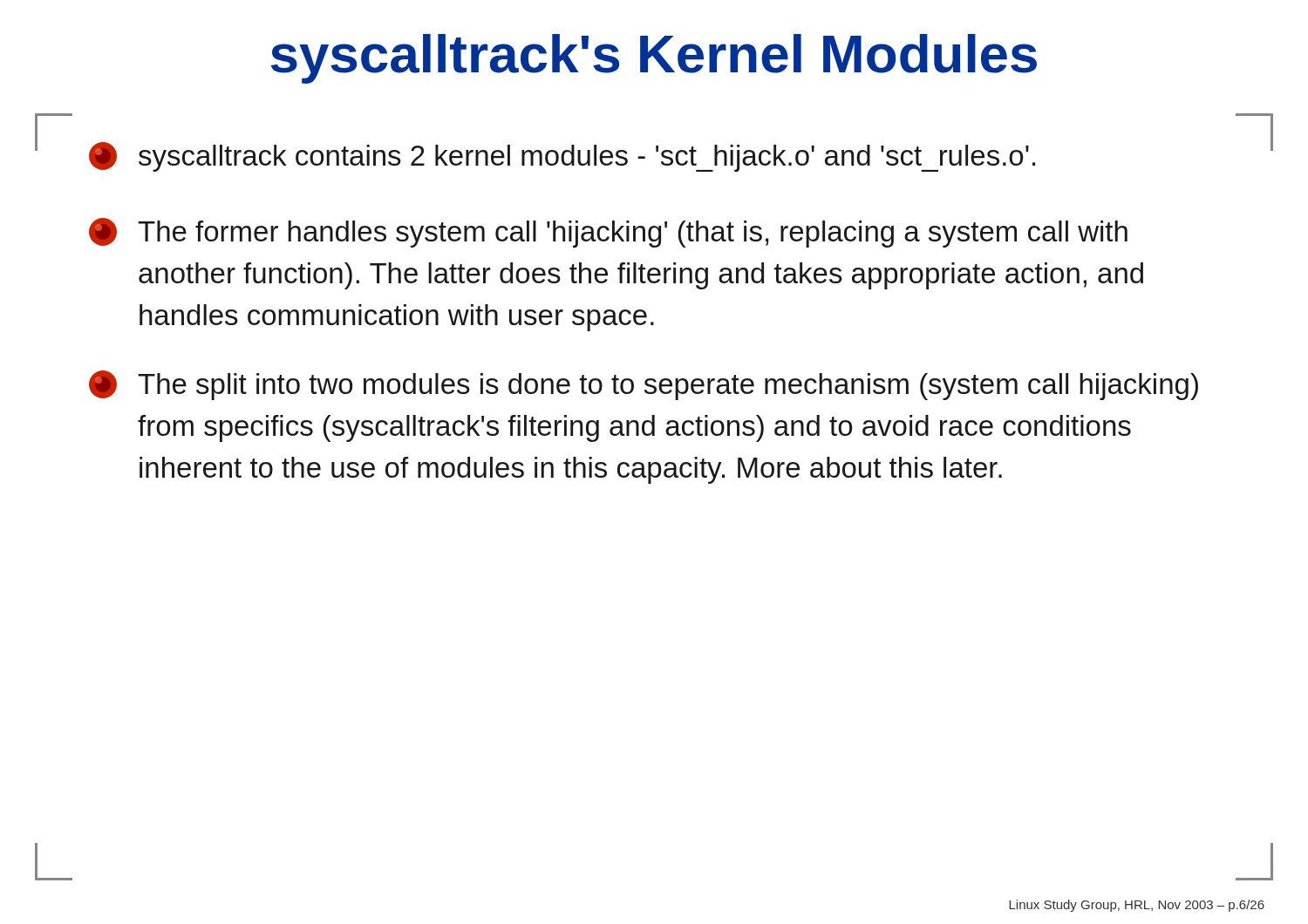Click on the region starting "syscalltrack's Kernel Modules"
Viewport: 1308px width, 924px height.
pyautogui.click(x=654, y=54)
